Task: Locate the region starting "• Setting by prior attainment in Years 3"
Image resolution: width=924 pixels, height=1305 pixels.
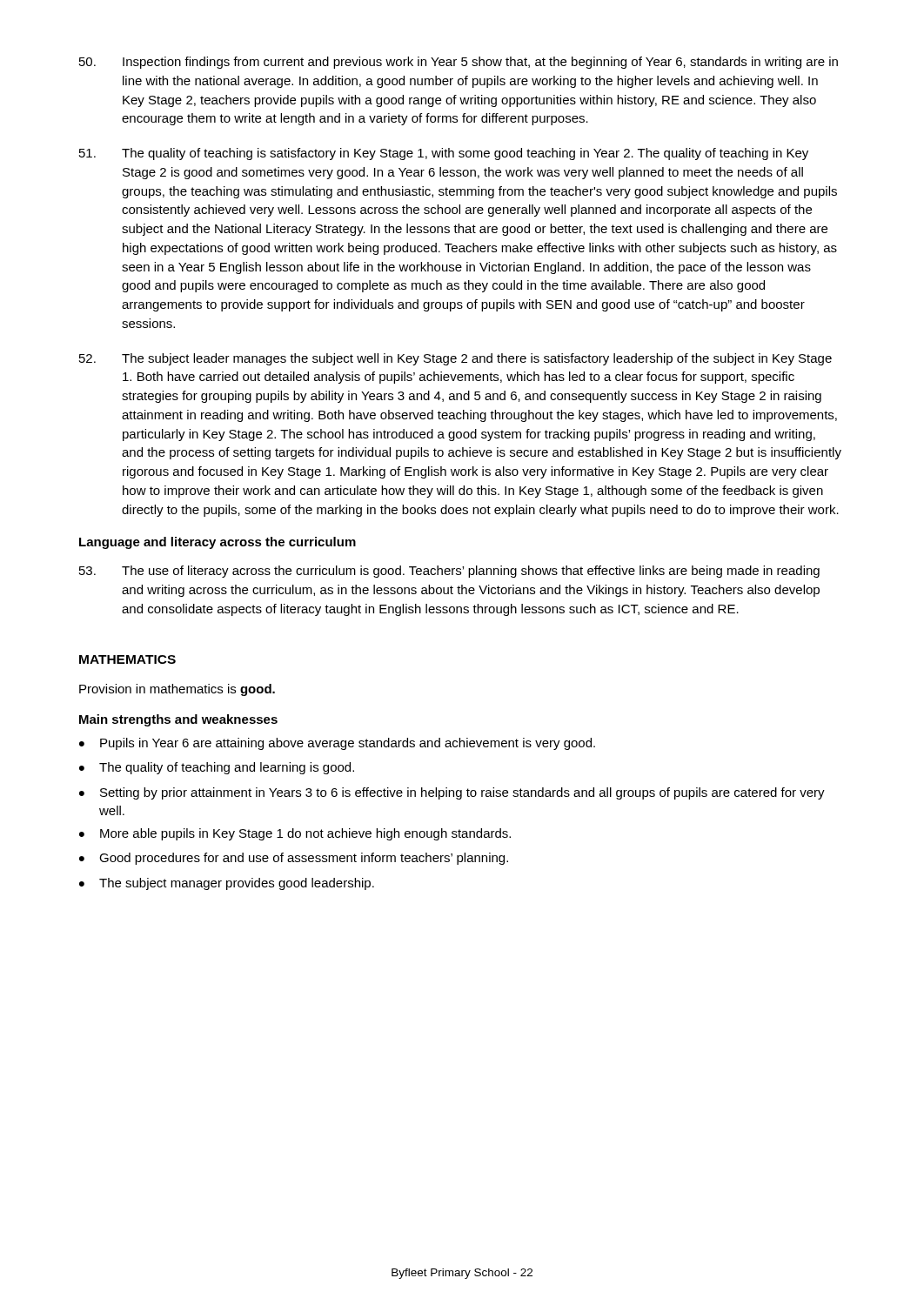Action: 462,802
